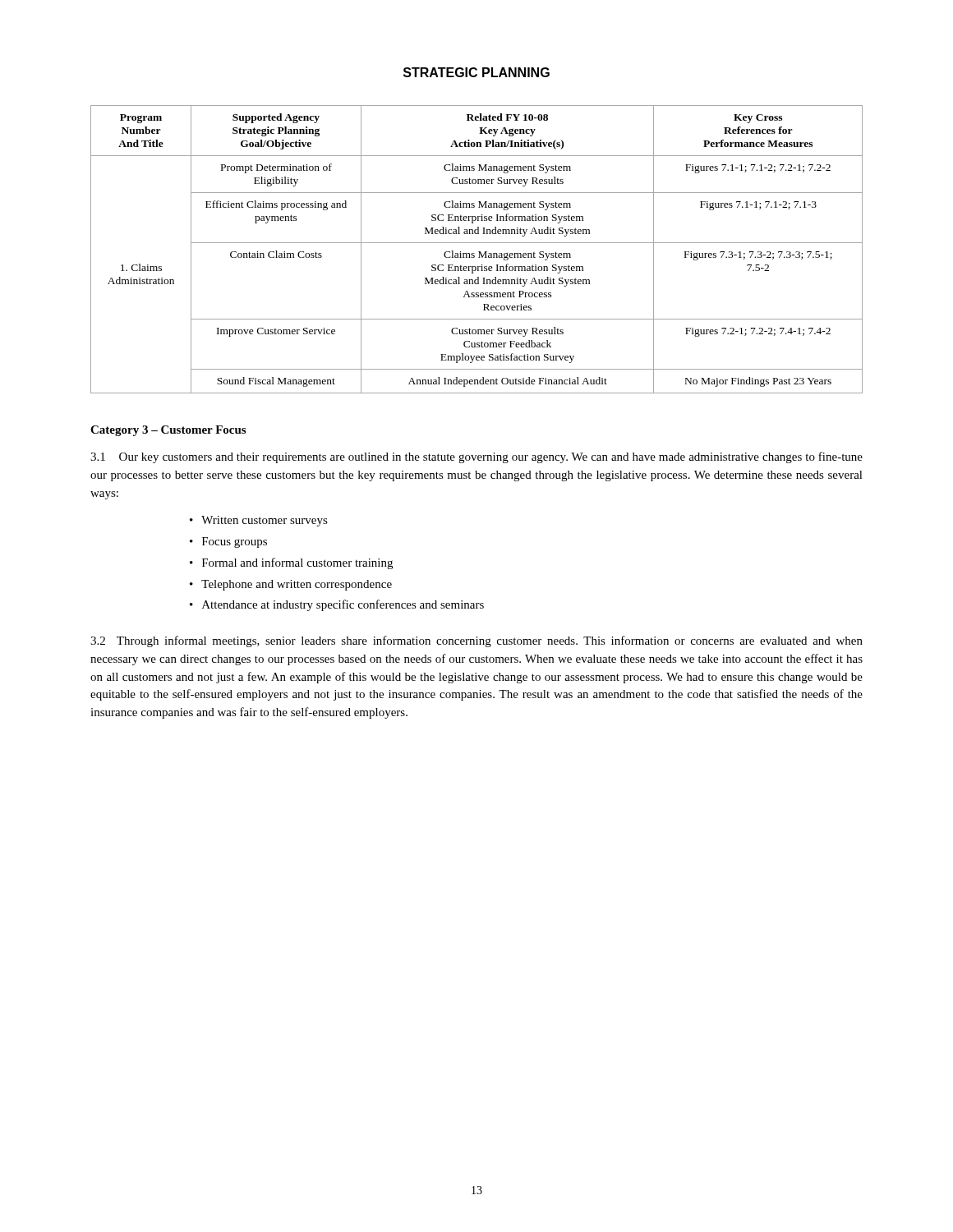Click where it says "• Written customer surveys"
This screenshot has height=1232, width=953.
[258, 521]
